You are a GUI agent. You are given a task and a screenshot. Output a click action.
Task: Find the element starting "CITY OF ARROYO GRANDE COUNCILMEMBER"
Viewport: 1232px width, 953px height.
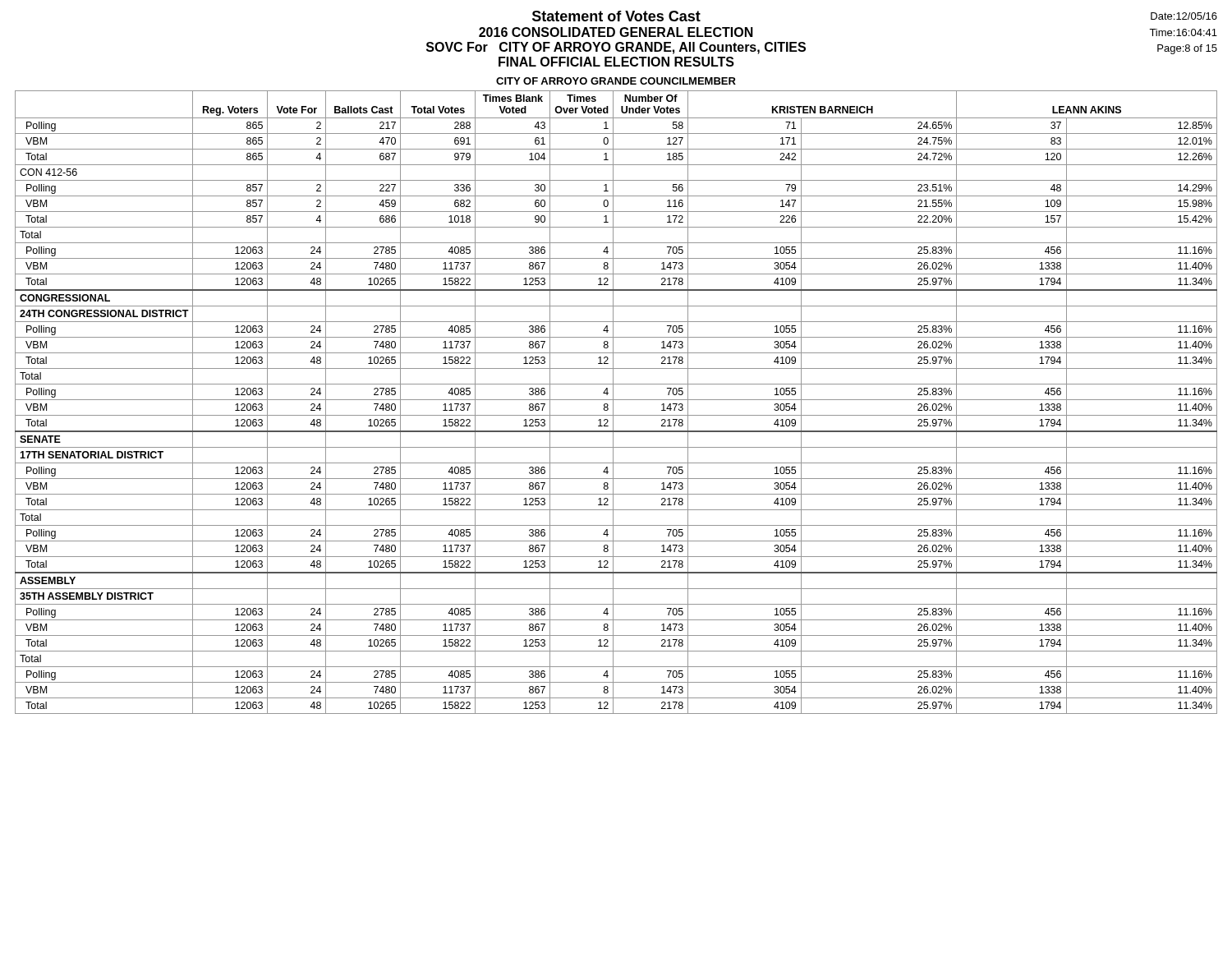pyautogui.click(x=616, y=81)
